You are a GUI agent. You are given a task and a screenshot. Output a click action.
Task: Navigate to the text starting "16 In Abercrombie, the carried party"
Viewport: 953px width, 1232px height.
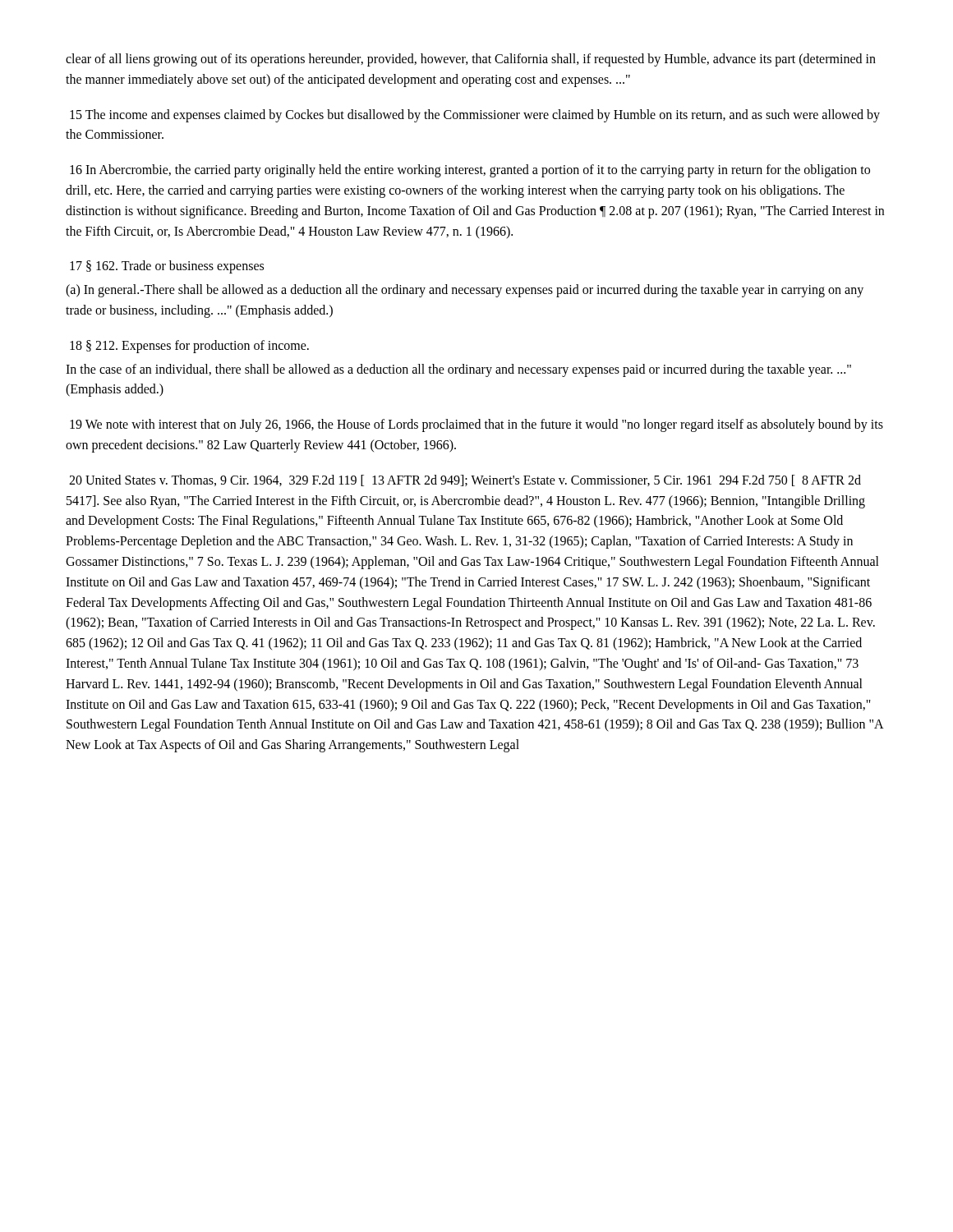475,200
